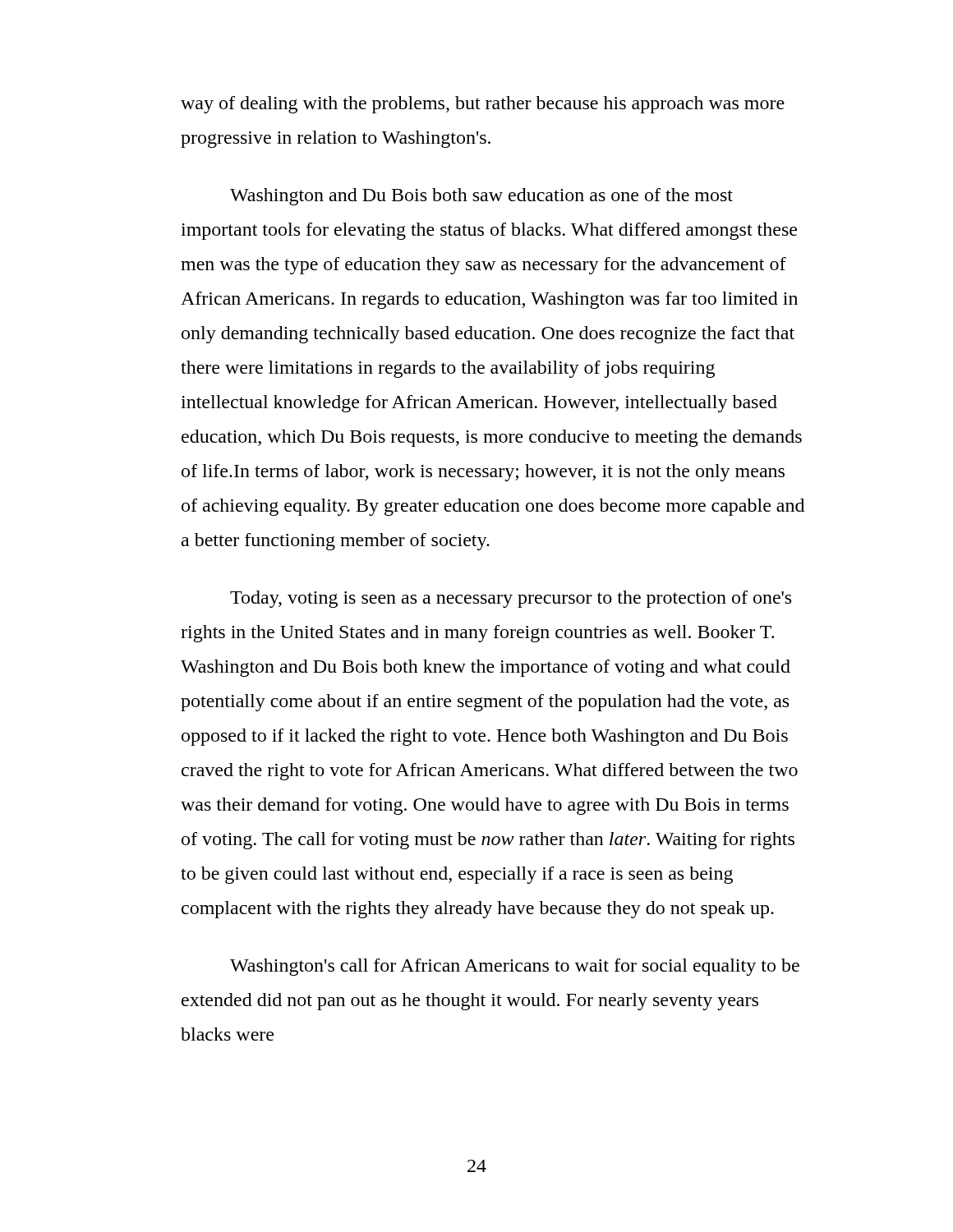Locate the block of text that opens with "Washington's call for African Americans to wait for"
953x1232 pixels.
tap(493, 1000)
